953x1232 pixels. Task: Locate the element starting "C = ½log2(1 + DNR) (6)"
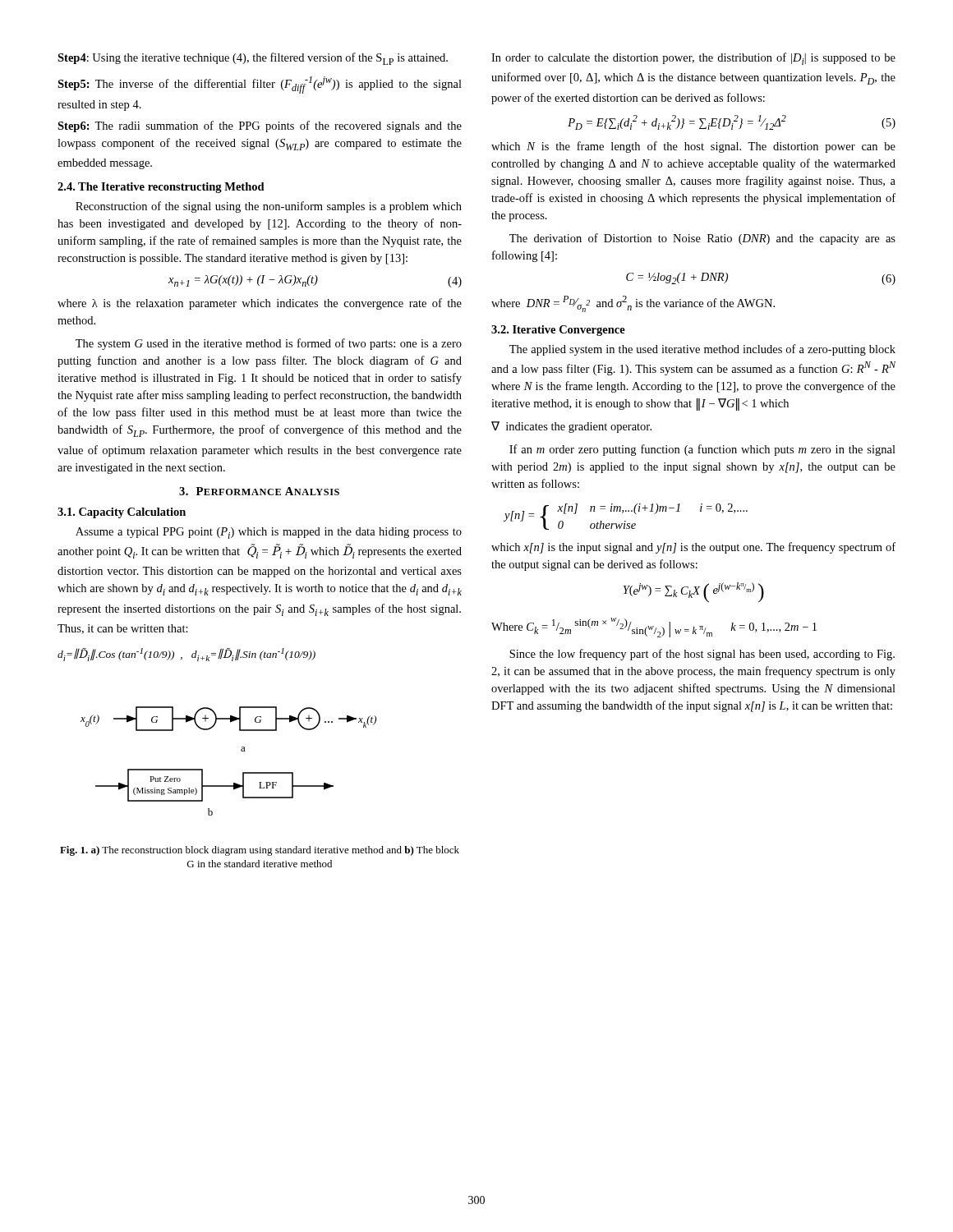click(693, 278)
